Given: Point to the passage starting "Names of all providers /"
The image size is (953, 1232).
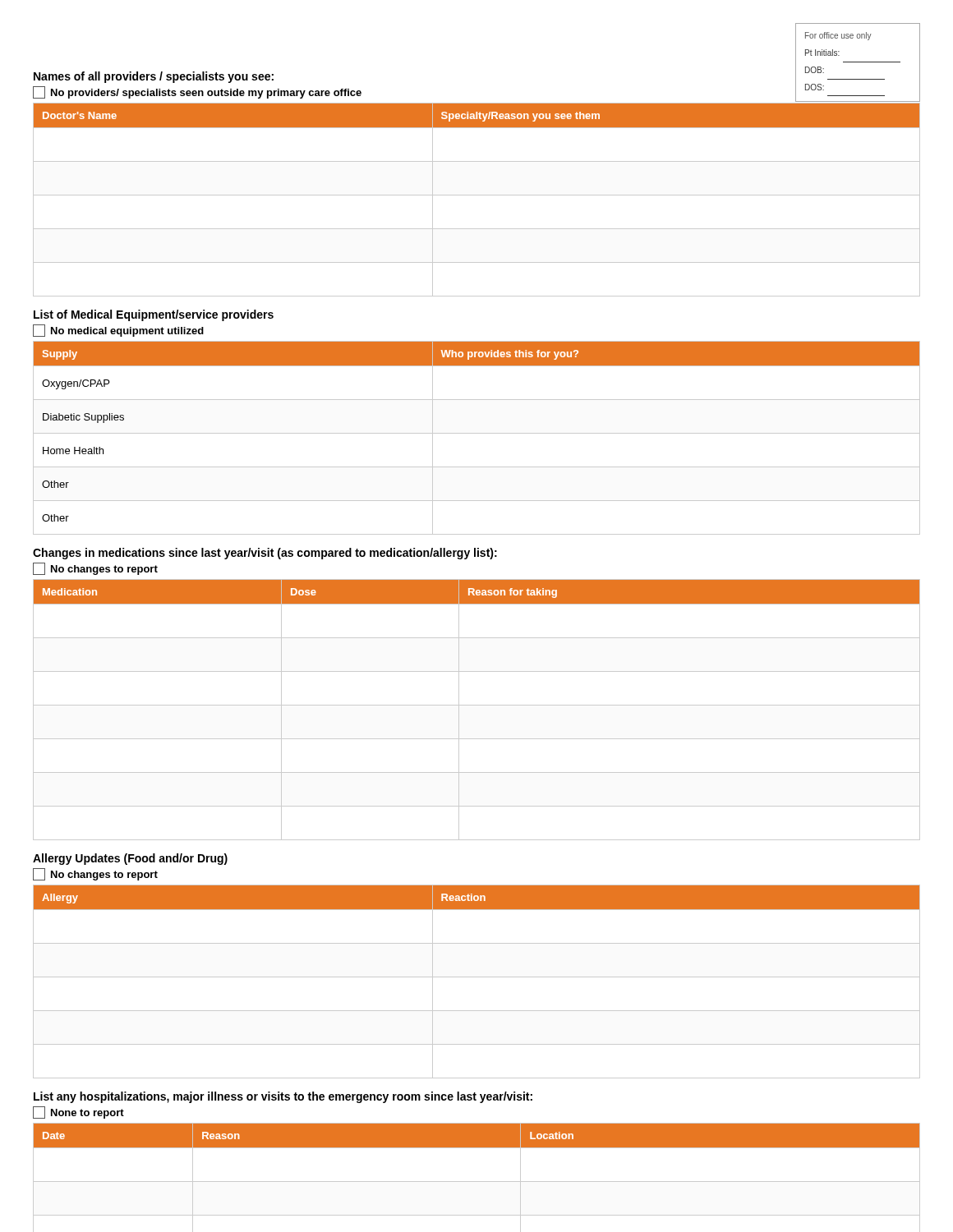Looking at the screenshot, I should click(154, 76).
